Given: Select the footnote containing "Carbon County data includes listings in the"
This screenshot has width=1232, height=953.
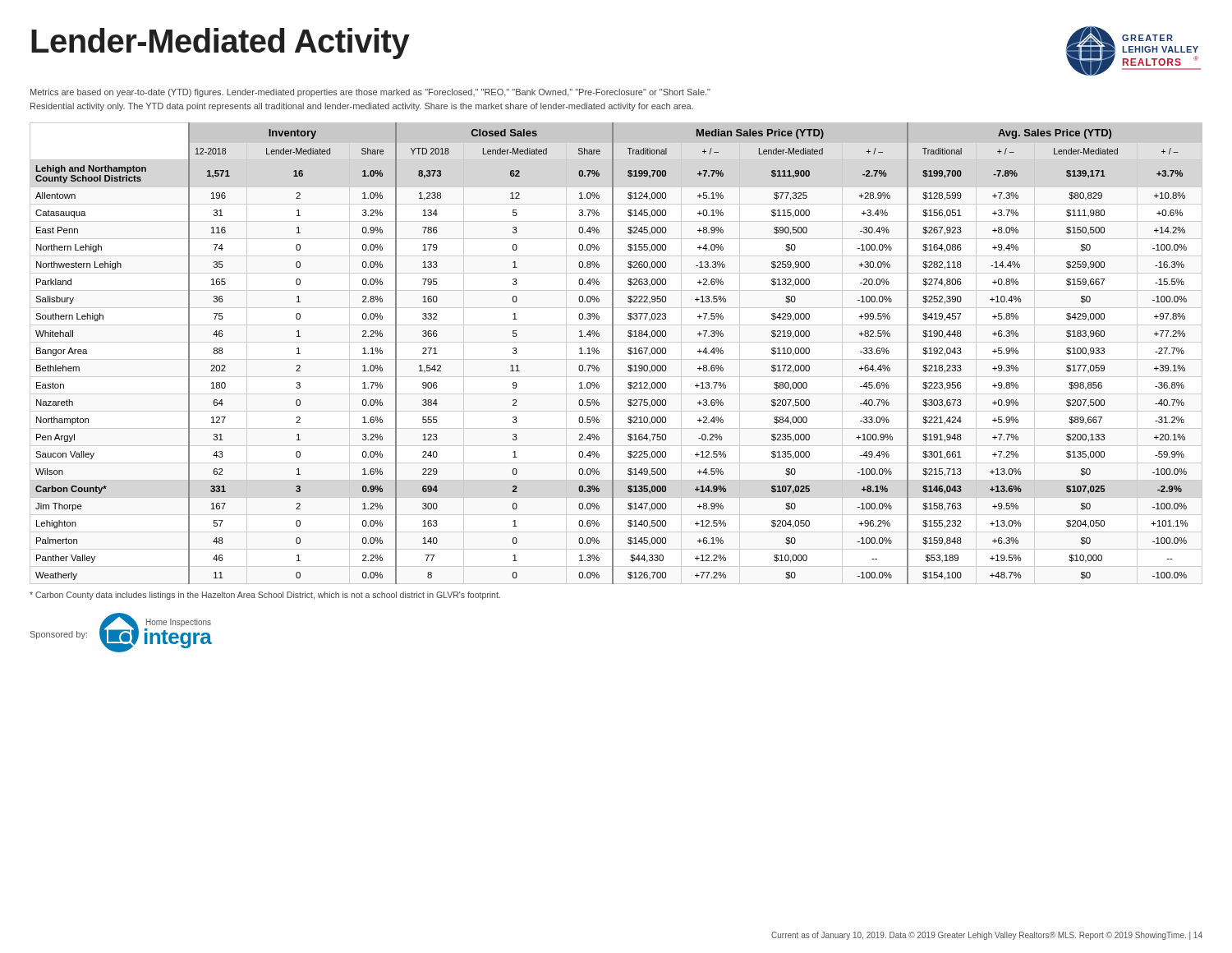Looking at the screenshot, I should click(x=265, y=595).
